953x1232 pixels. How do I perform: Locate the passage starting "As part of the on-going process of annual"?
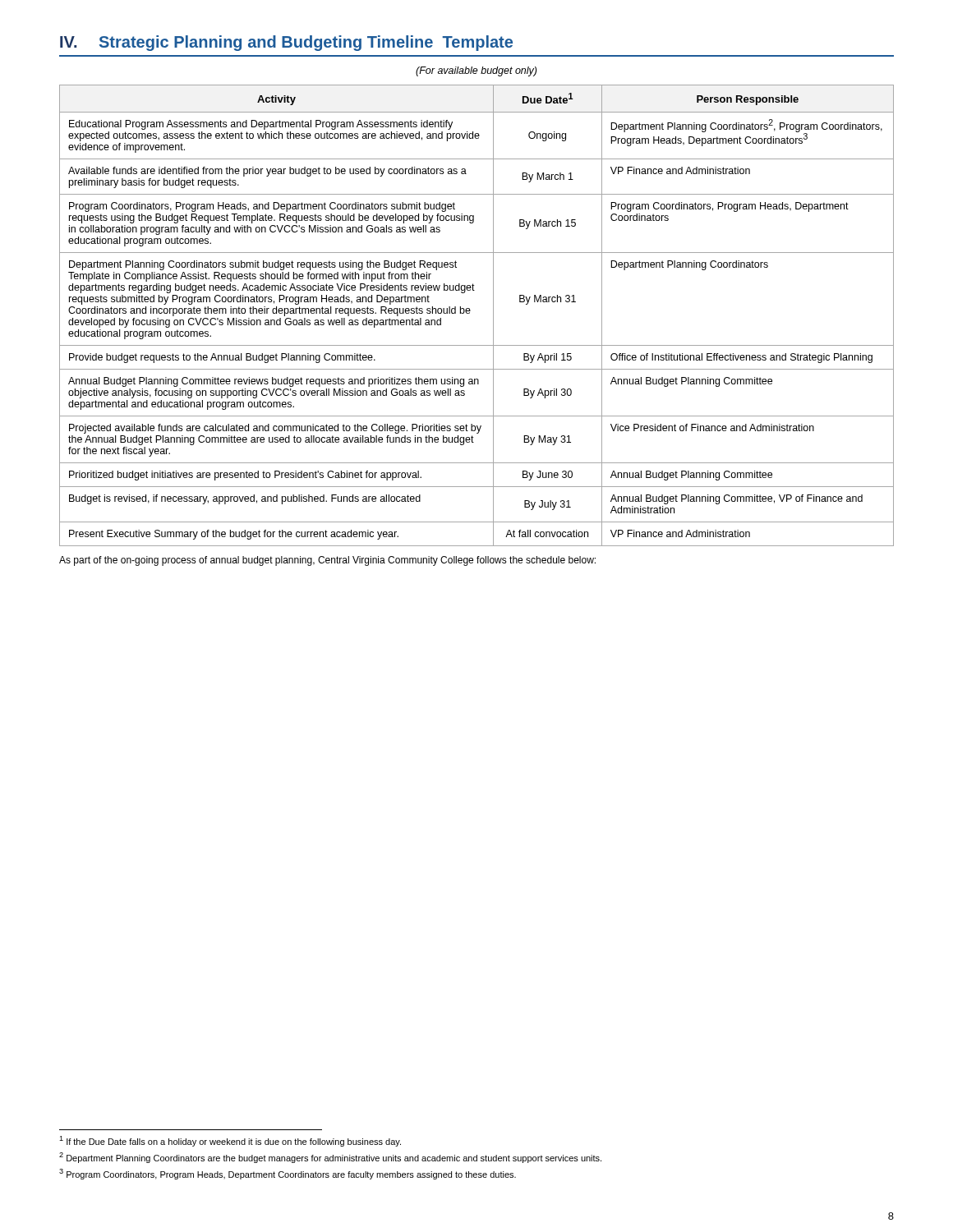328,560
